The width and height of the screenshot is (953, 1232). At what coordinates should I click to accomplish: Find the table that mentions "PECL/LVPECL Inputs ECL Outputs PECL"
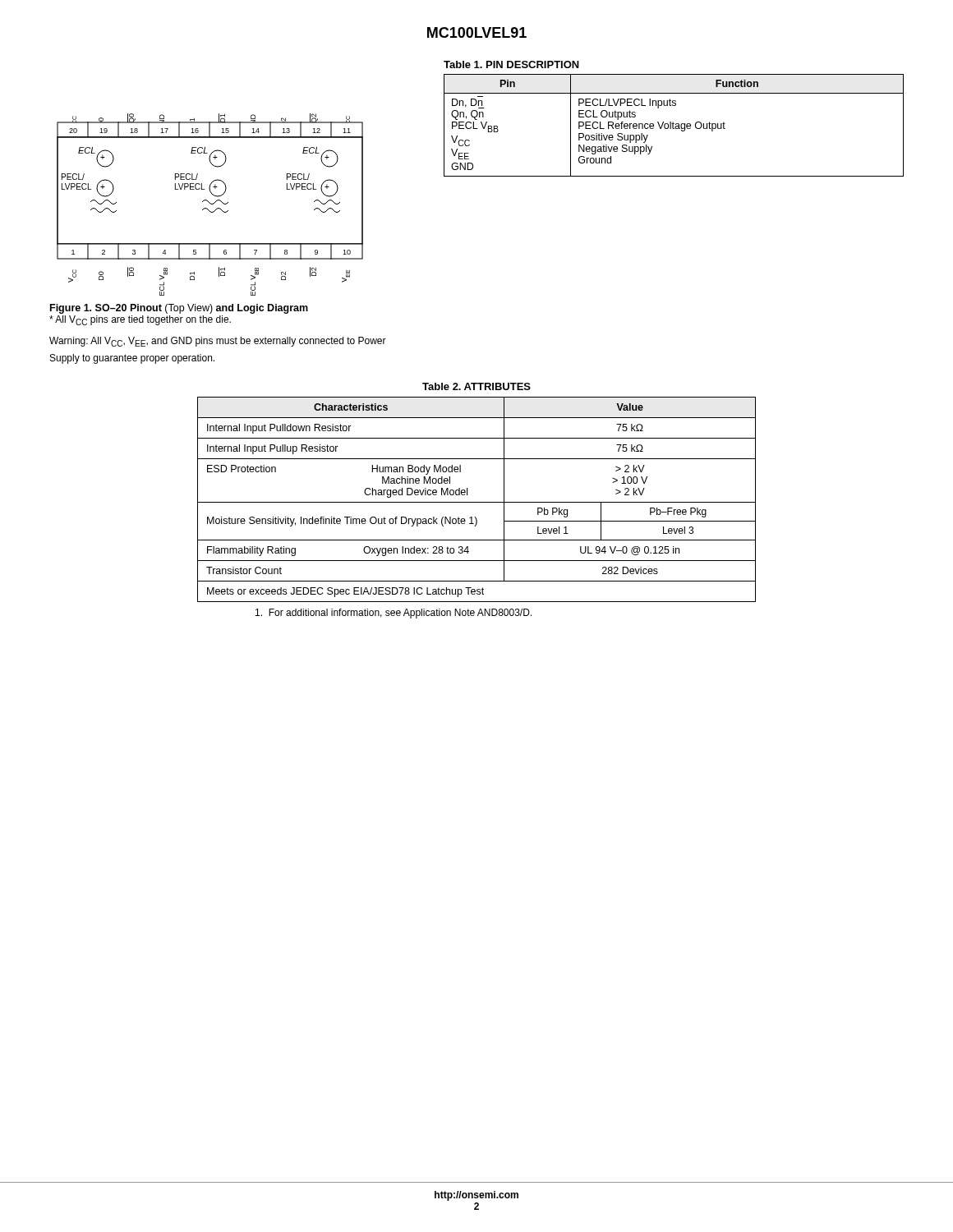(674, 117)
